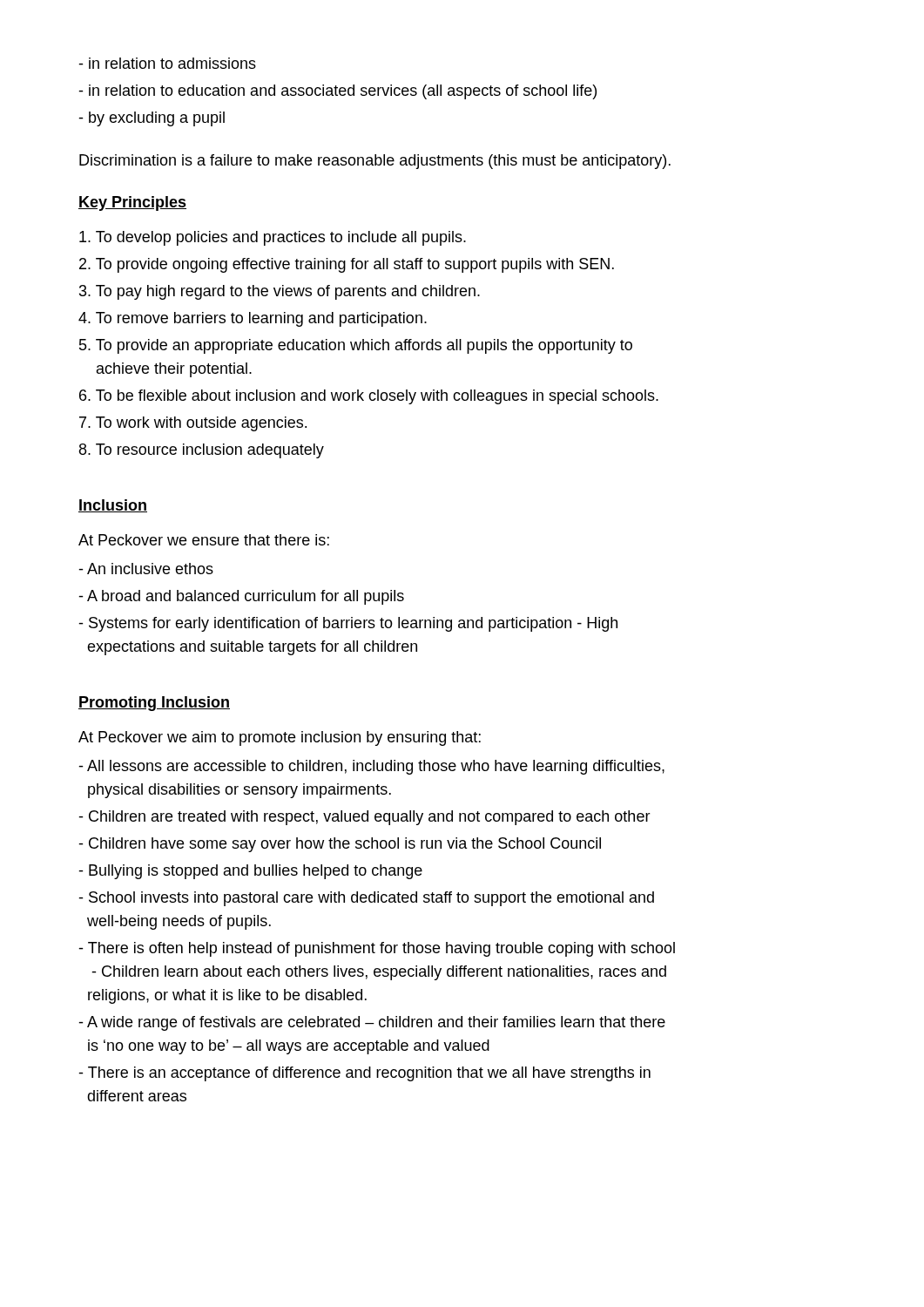Click where it says "A broad and balanced curriculum for all pupils"
Viewport: 924px width, 1307px height.
coord(241,596)
